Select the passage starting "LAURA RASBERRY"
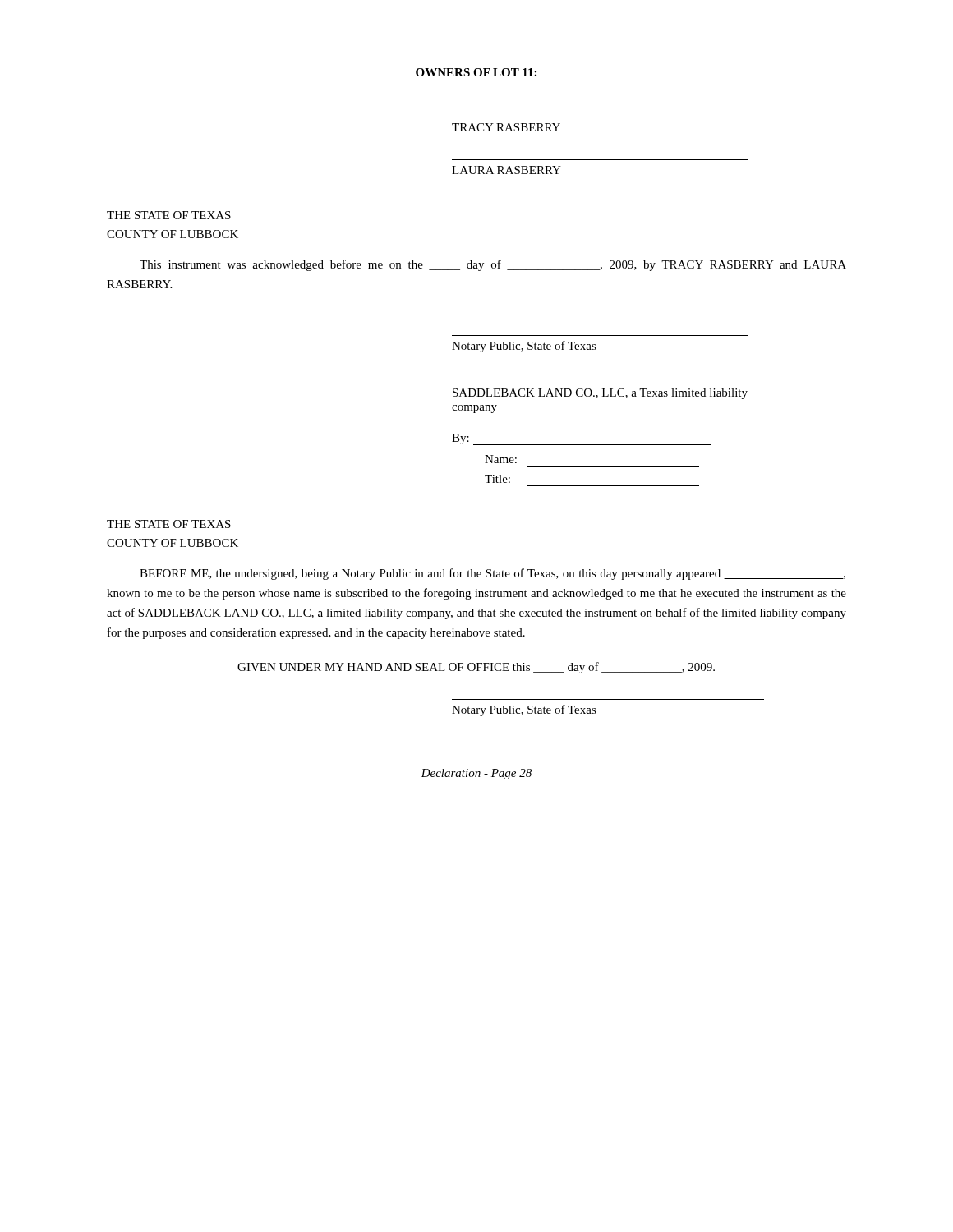This screenshot has height=1232, width=953. point(600,168)
